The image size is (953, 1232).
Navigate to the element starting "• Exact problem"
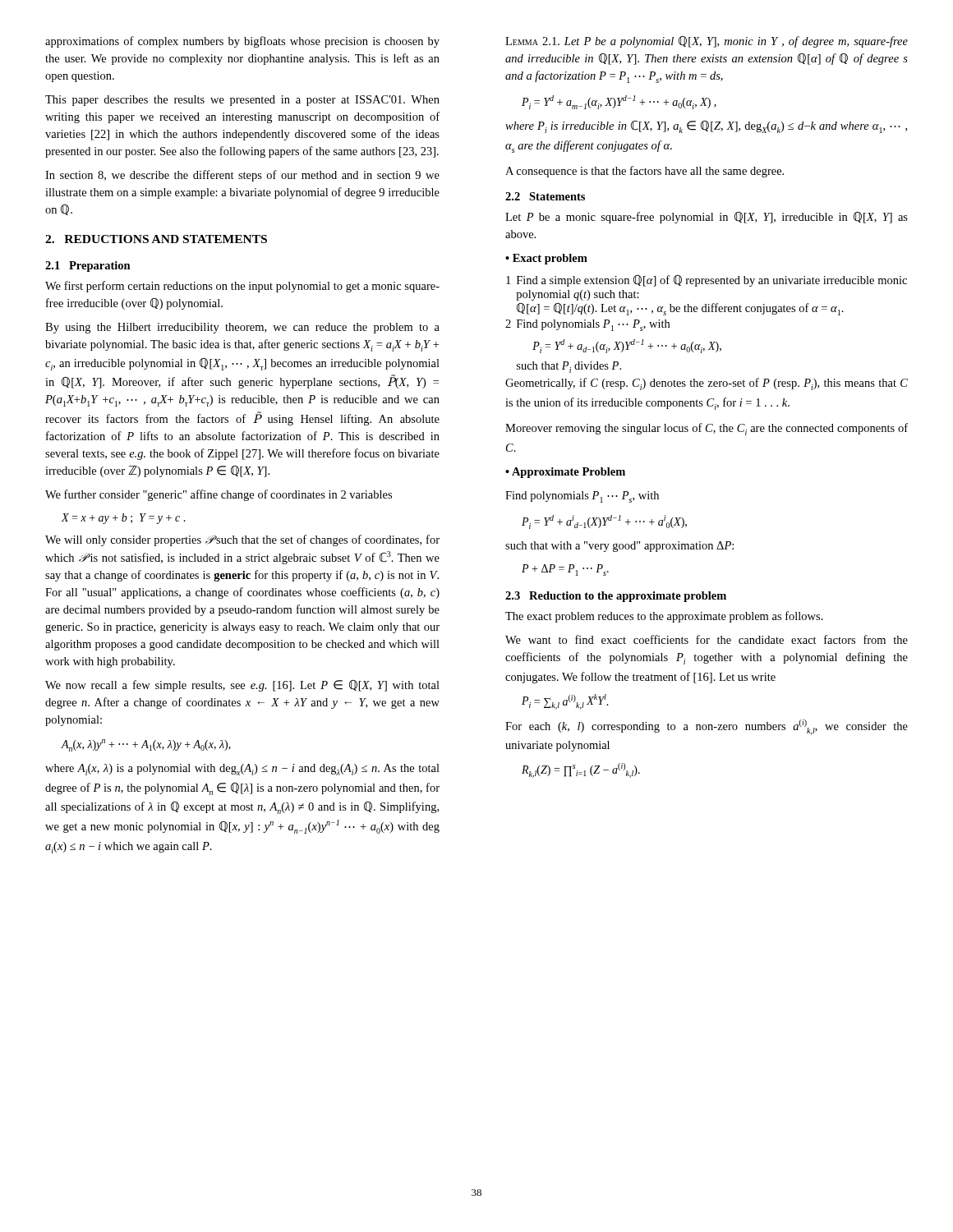pos(546,259)
